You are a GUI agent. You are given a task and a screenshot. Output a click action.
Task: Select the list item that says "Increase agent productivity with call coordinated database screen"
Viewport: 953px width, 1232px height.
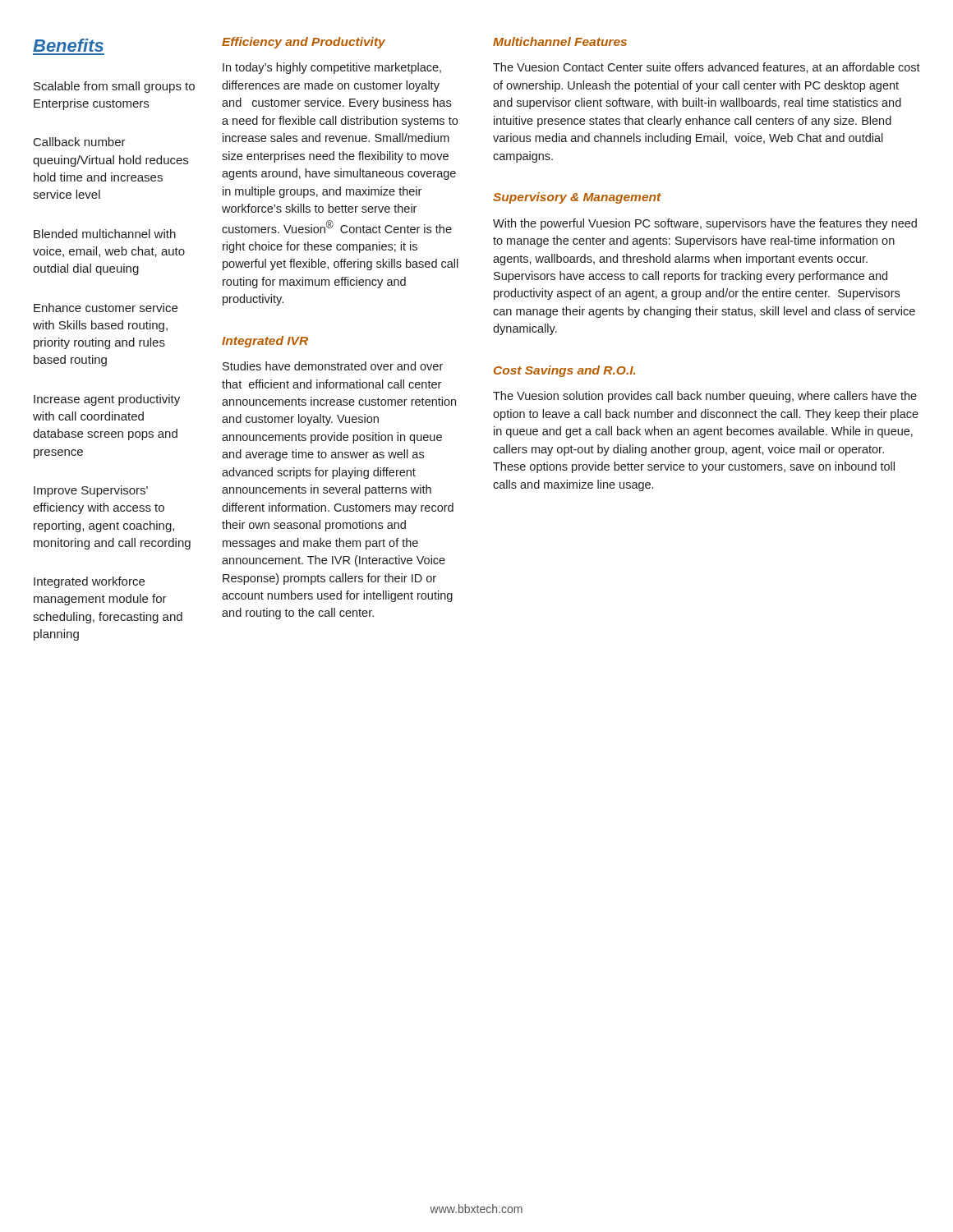point(106,425)
